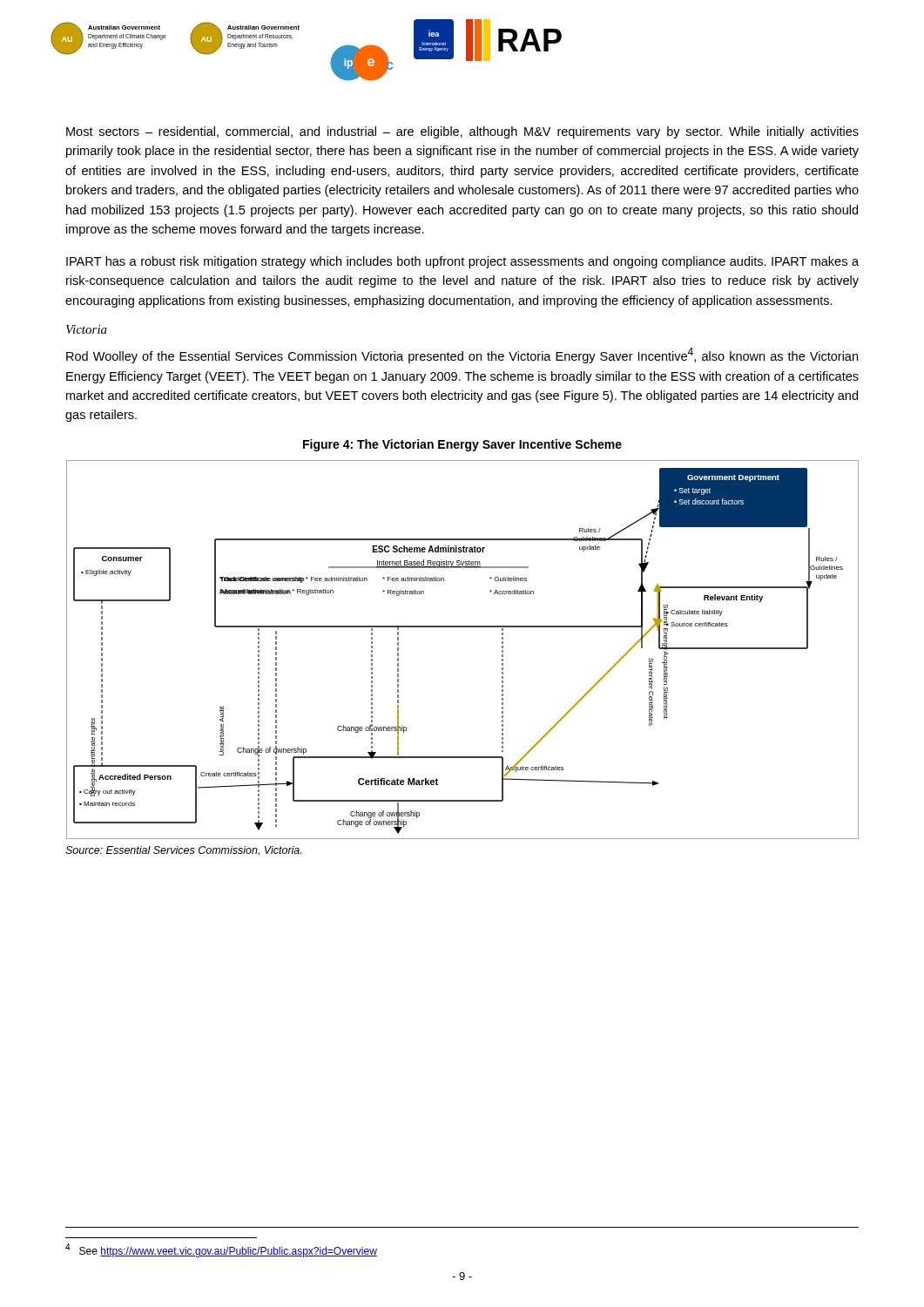Click on the caption containing "Figure 4: The Victorian"
The width and height of the screenshot is (924, 1307).
coord(462,444)
